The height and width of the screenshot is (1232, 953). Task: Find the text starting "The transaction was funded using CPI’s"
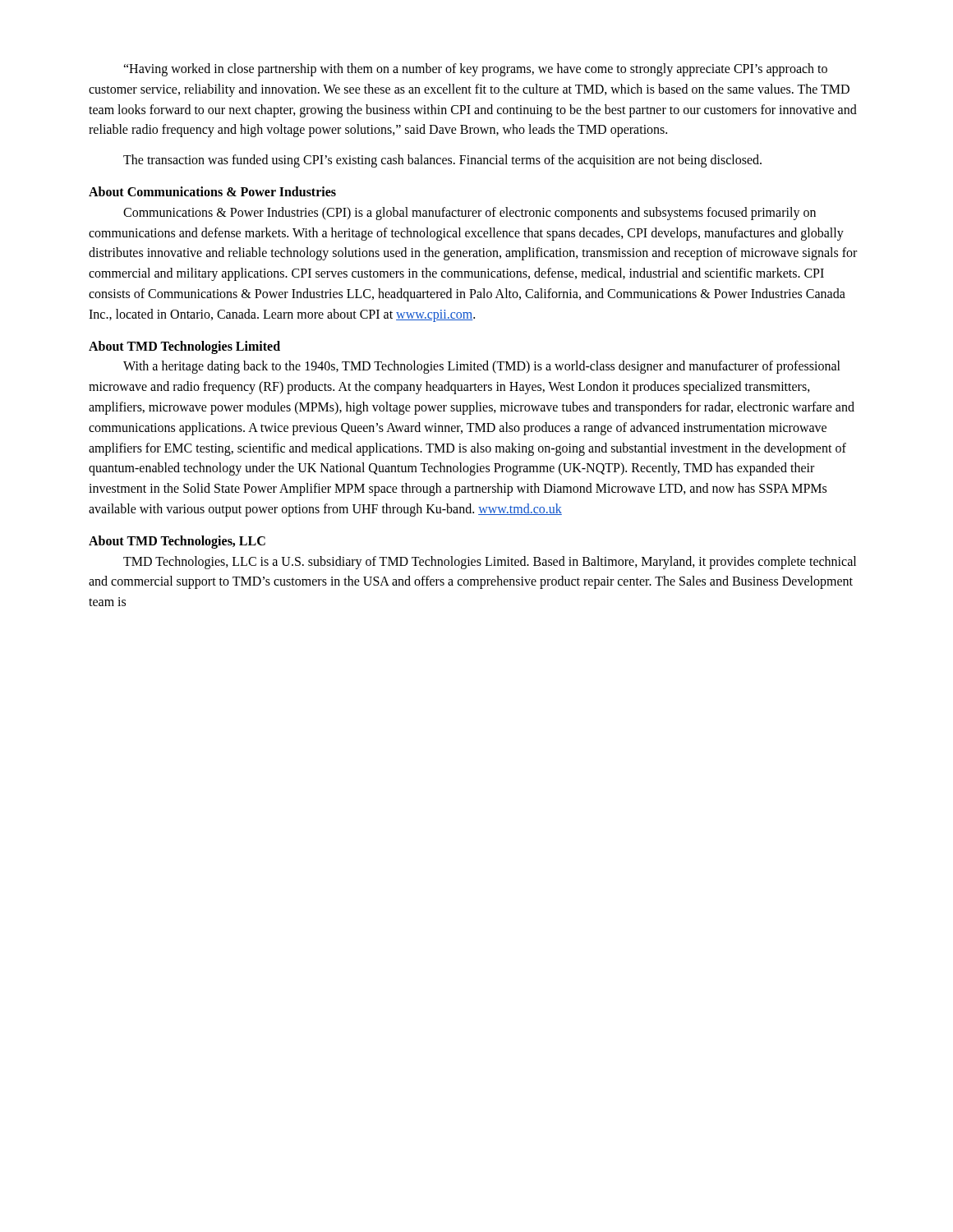(476, 161)
